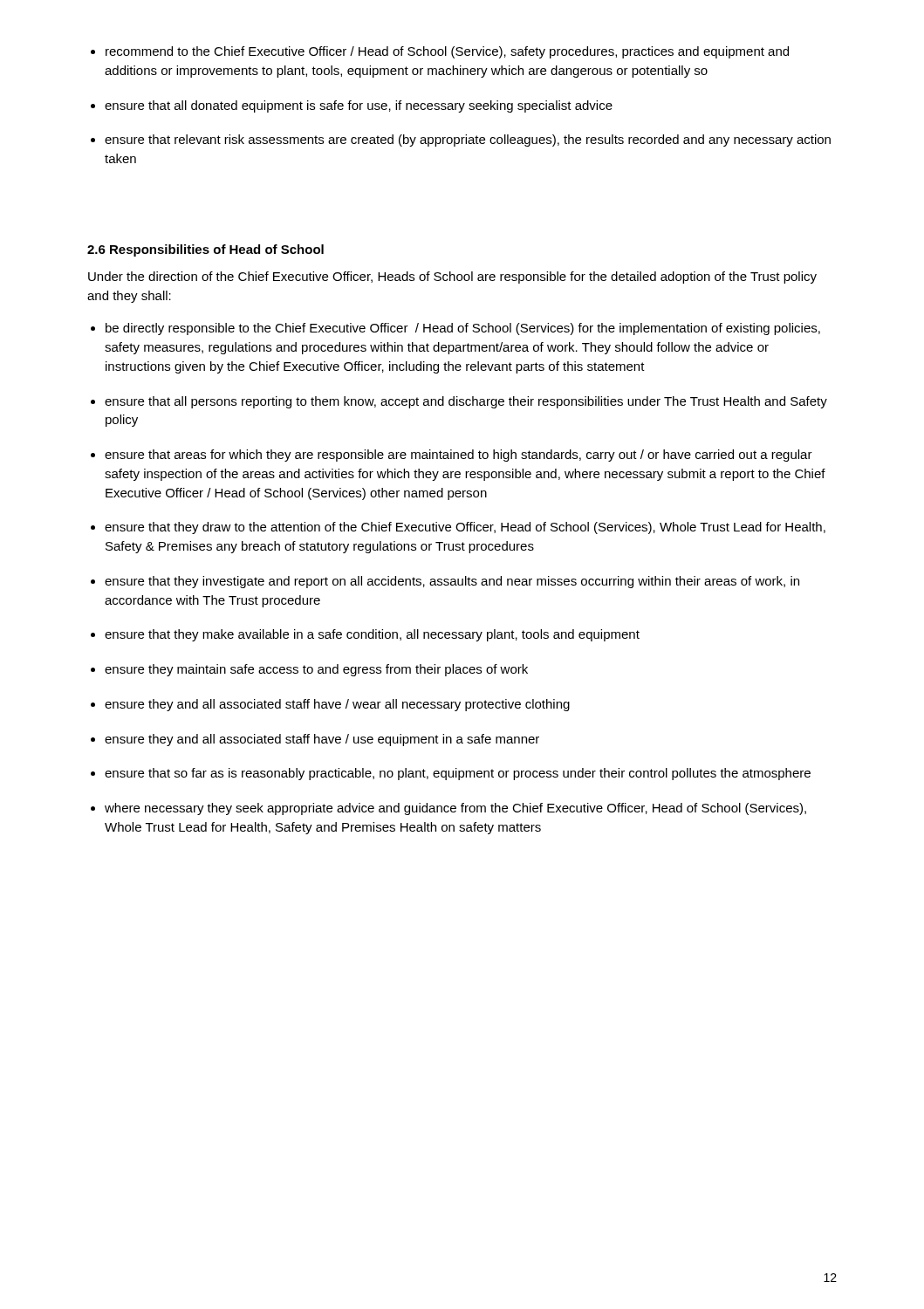Screen dimensions: 1309x924
Task: Click on the list item with the text "ensure that relevant"
Action: [471, 149]
